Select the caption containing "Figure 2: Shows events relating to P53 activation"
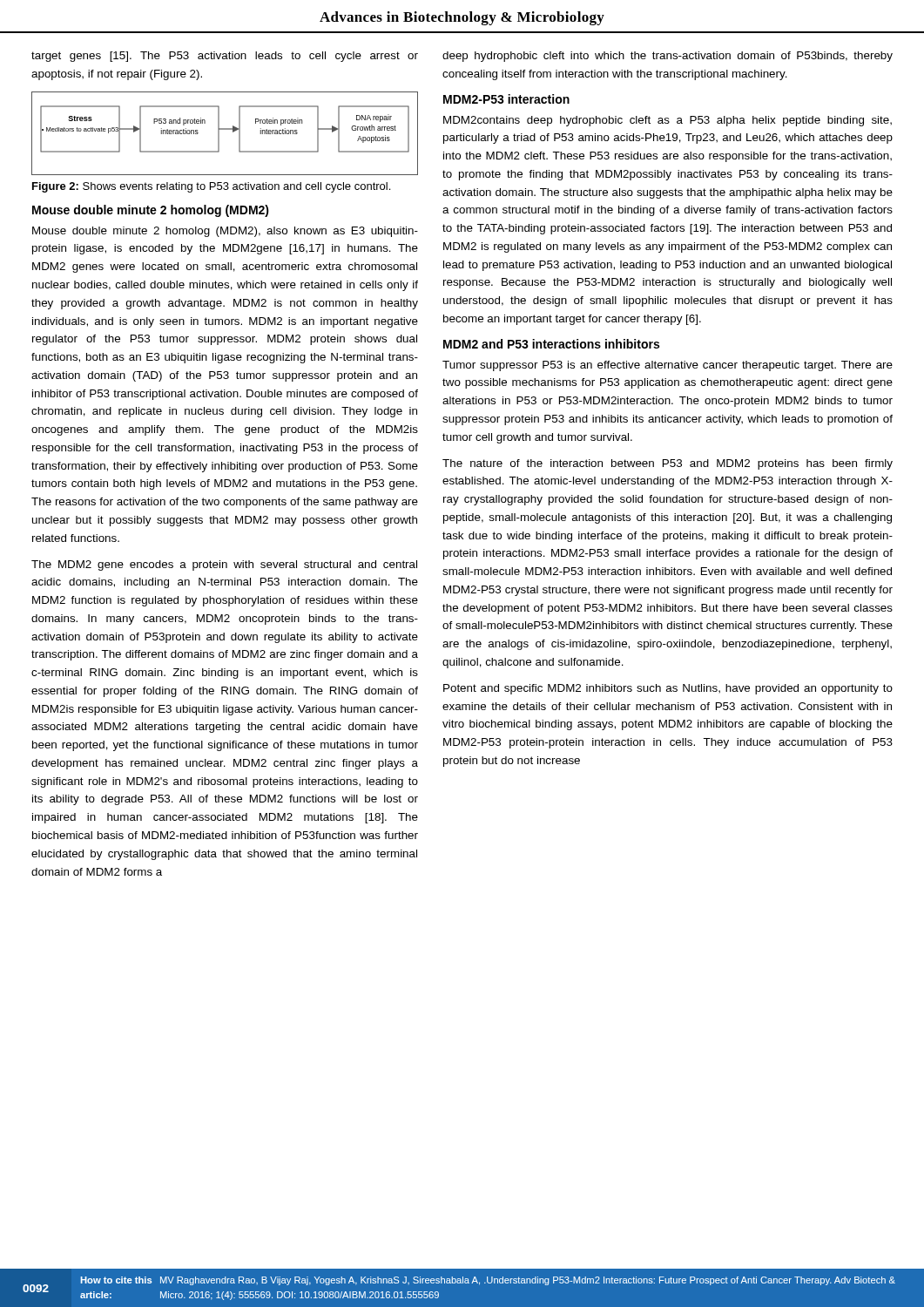This screenshot has width=924, height=1307. click(211, 186)
